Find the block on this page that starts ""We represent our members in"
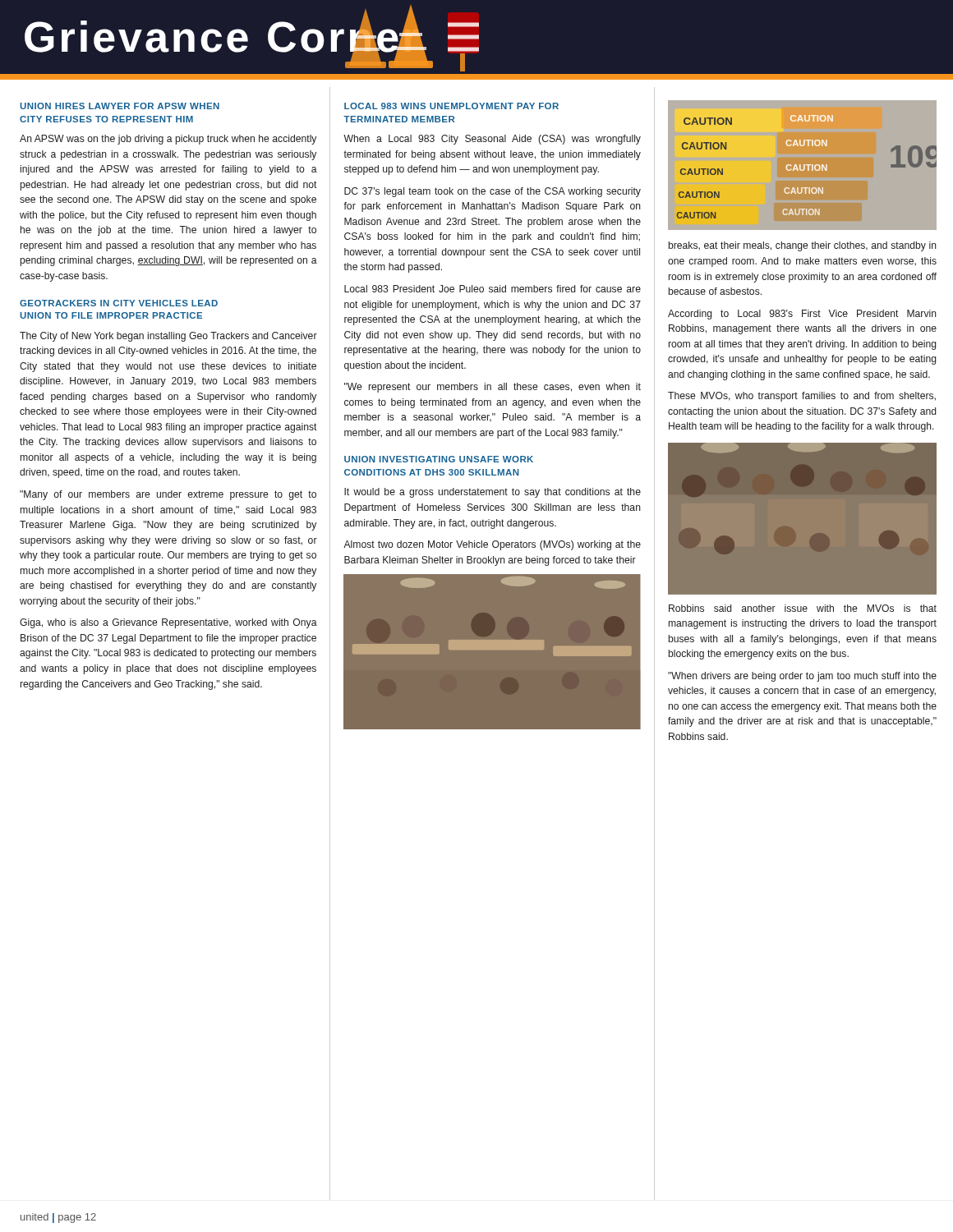953x1232 pixels. (492, 410)
